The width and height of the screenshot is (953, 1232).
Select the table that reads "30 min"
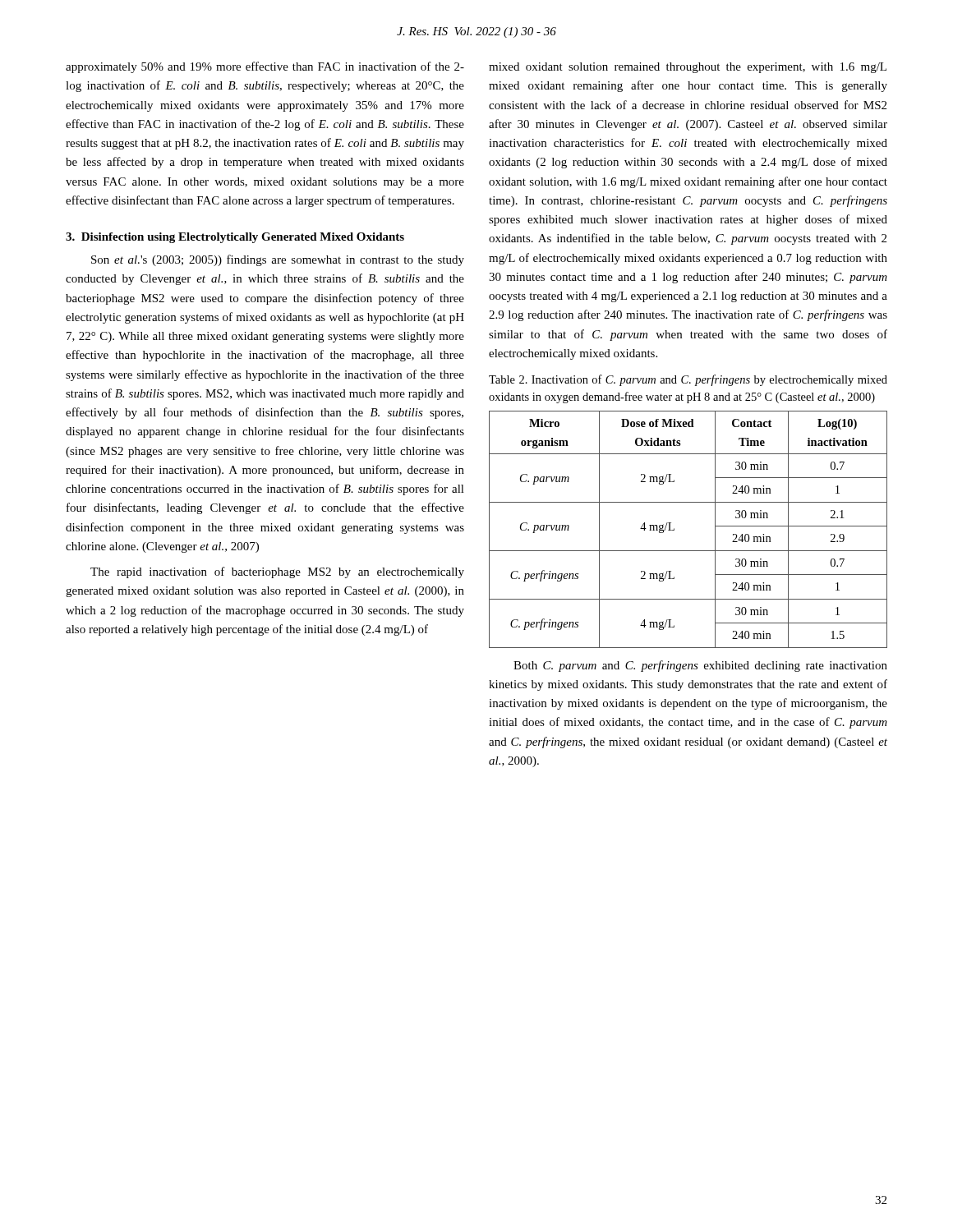pos(688,529)
